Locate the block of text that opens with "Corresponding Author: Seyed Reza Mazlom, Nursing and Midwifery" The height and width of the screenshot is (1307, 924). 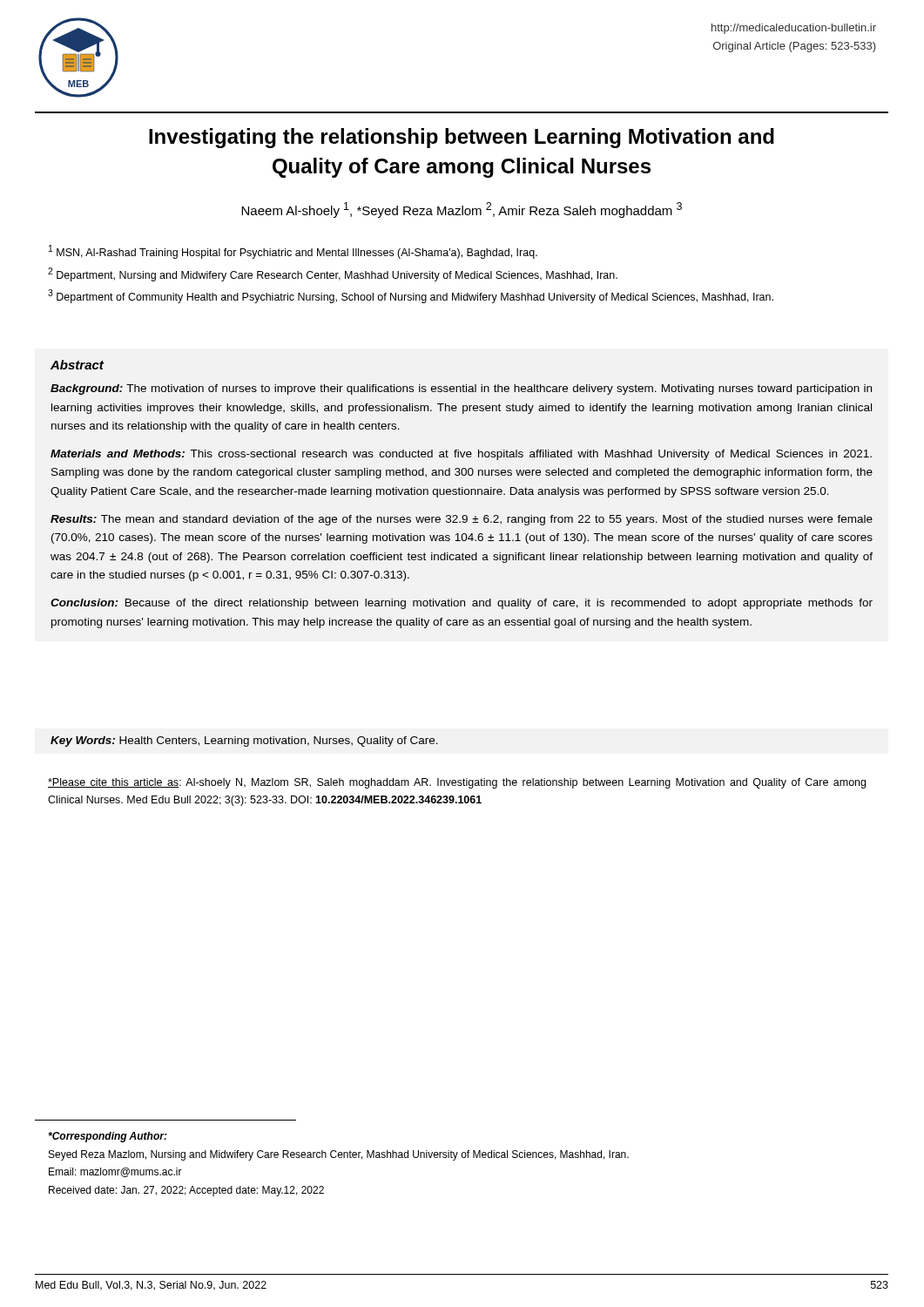[457, 1163]
